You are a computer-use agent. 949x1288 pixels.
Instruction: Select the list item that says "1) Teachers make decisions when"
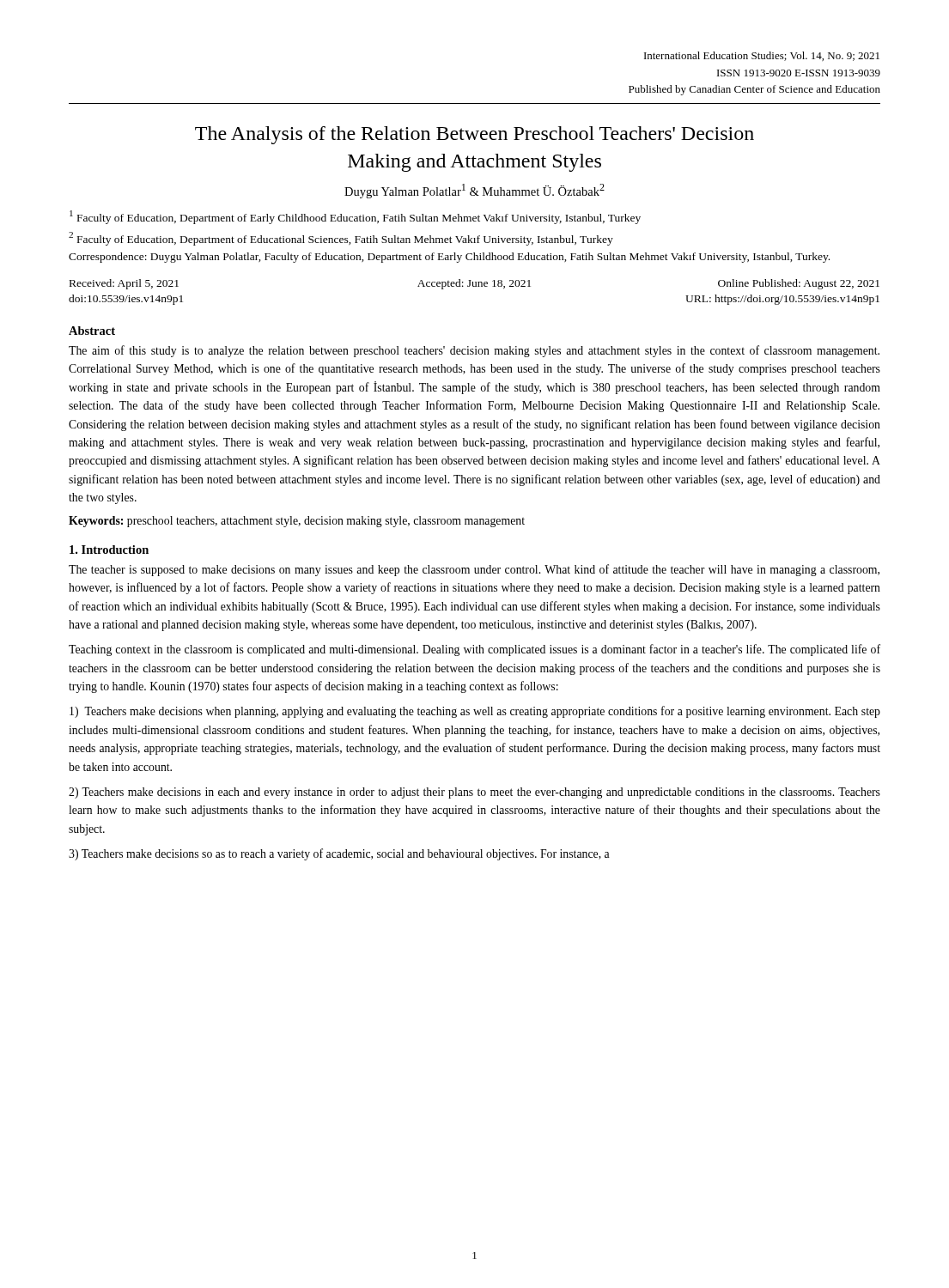[474, 739]
